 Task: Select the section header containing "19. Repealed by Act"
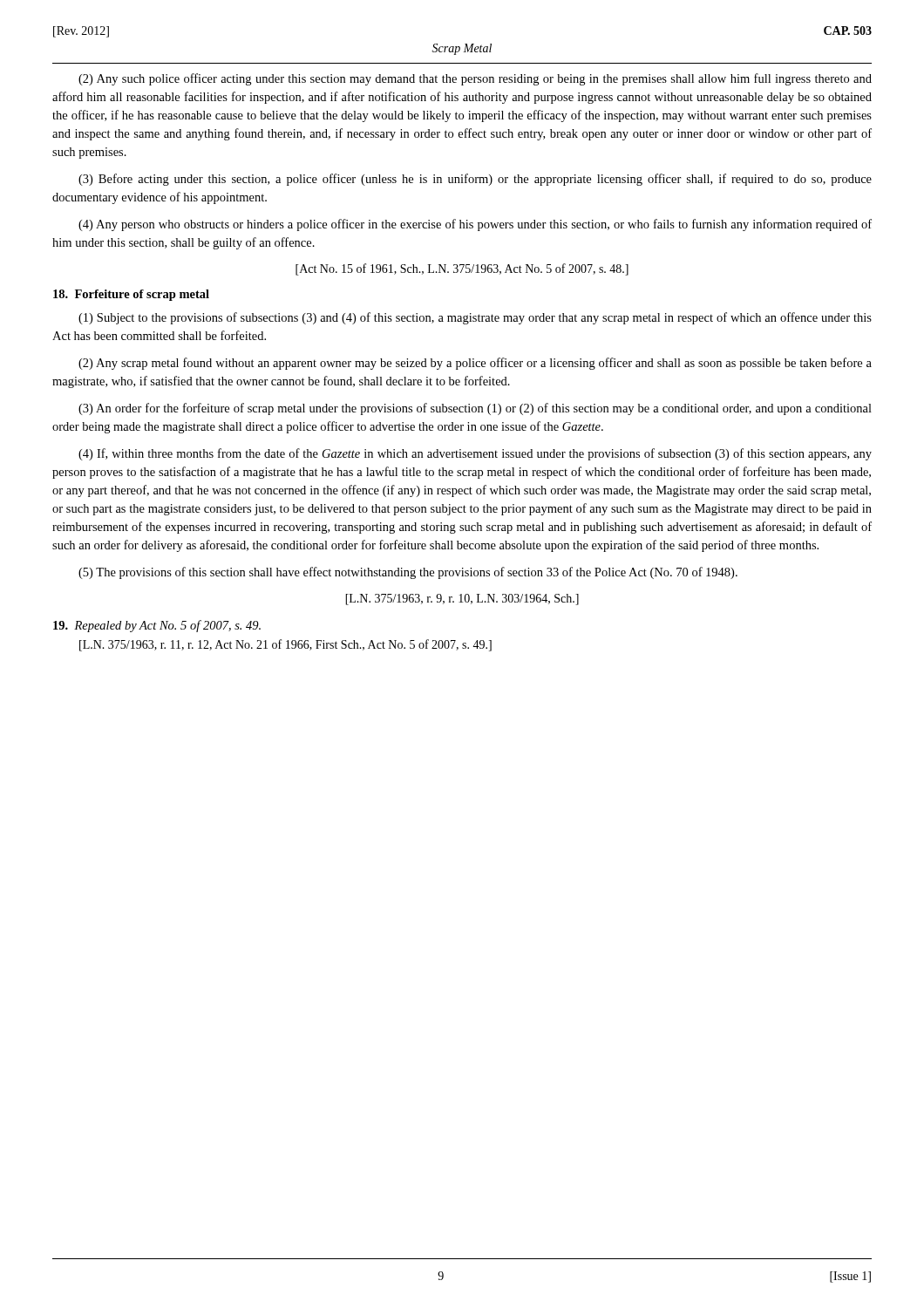[x=157, y=625]
